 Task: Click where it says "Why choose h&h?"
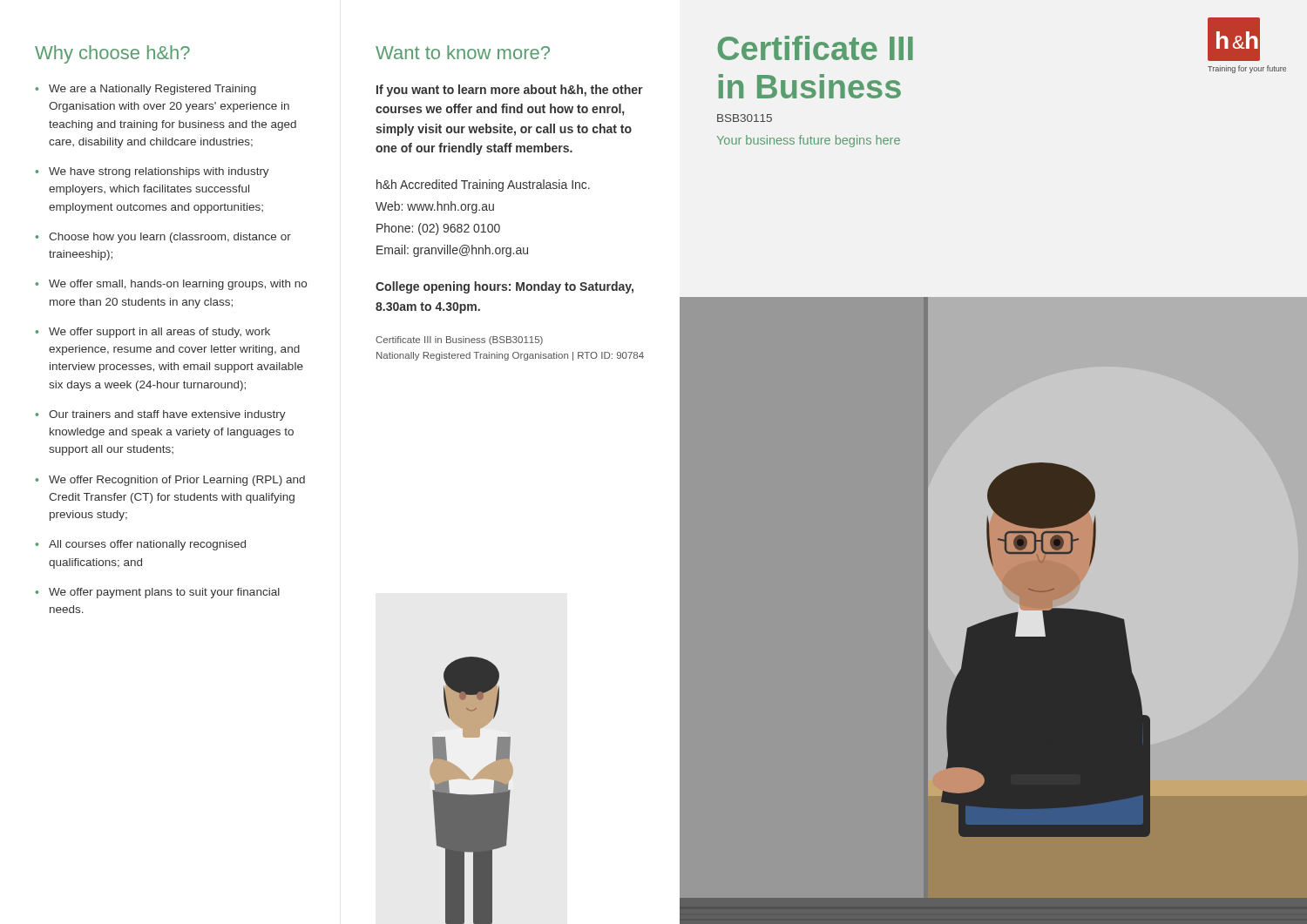click(113, 53)
